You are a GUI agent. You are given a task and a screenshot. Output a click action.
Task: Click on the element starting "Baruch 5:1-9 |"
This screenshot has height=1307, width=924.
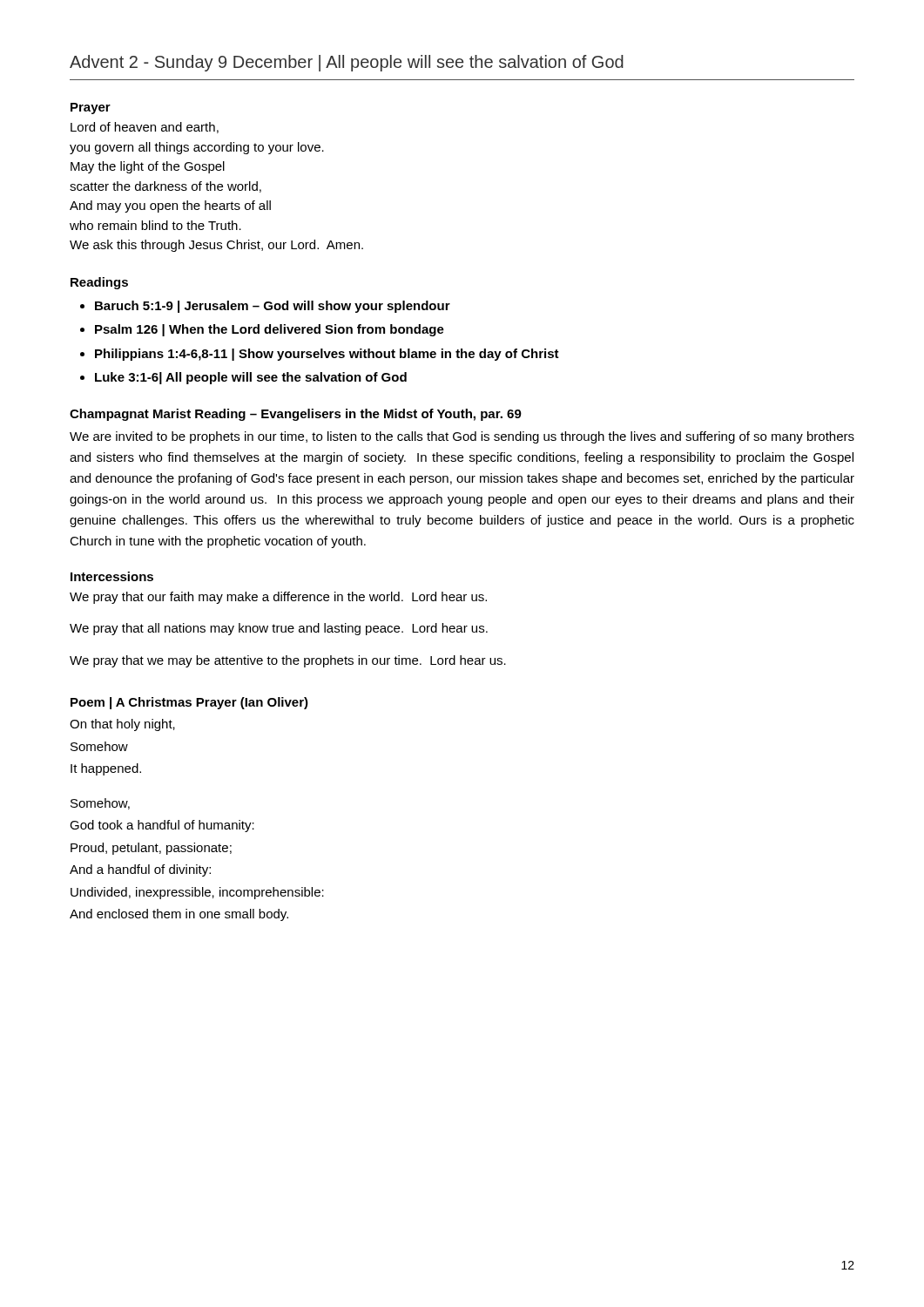[272, 305]
